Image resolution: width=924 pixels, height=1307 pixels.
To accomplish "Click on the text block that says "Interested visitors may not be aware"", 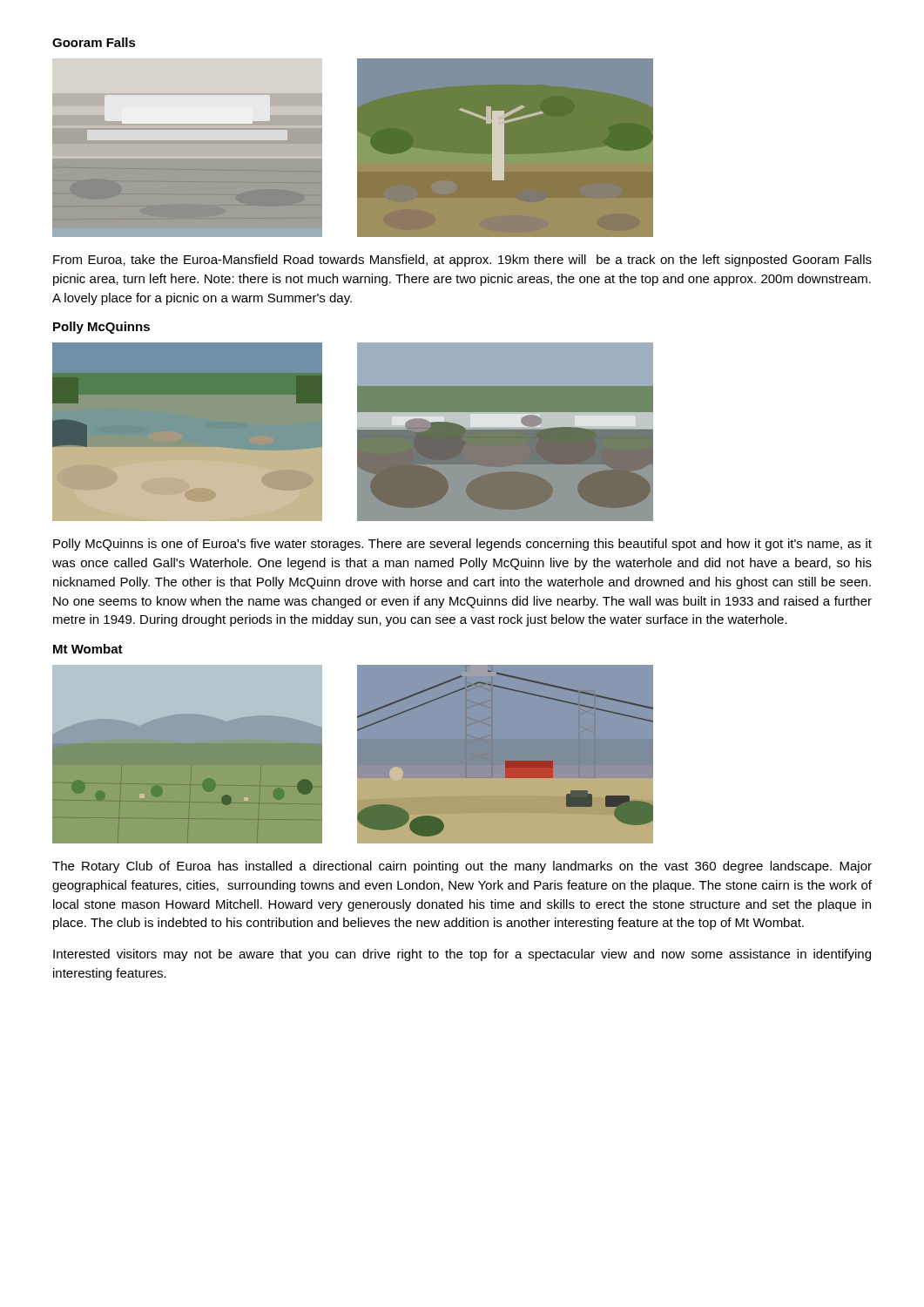I will tap(462, 963).
